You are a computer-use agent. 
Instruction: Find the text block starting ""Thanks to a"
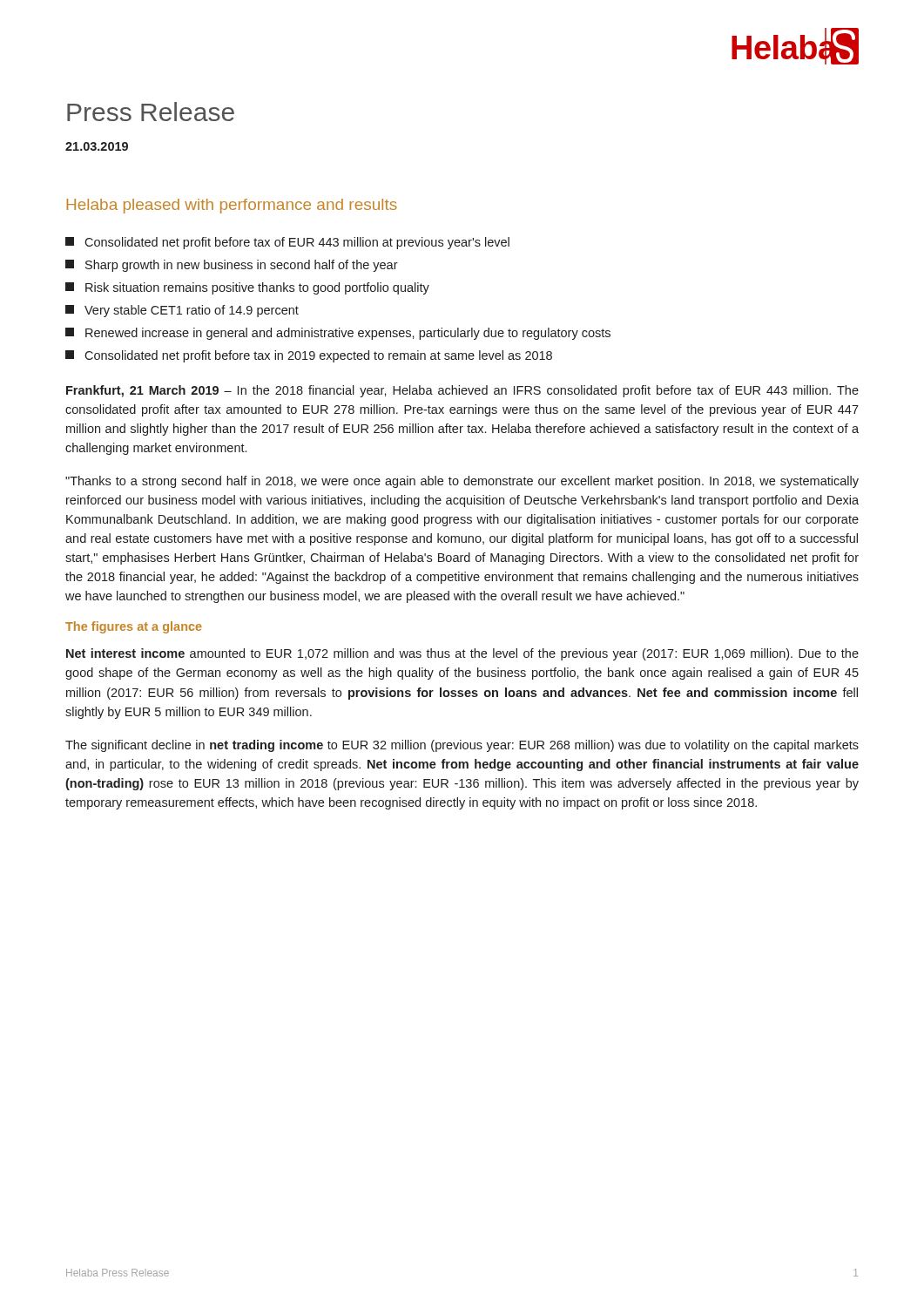coord(462,539)
